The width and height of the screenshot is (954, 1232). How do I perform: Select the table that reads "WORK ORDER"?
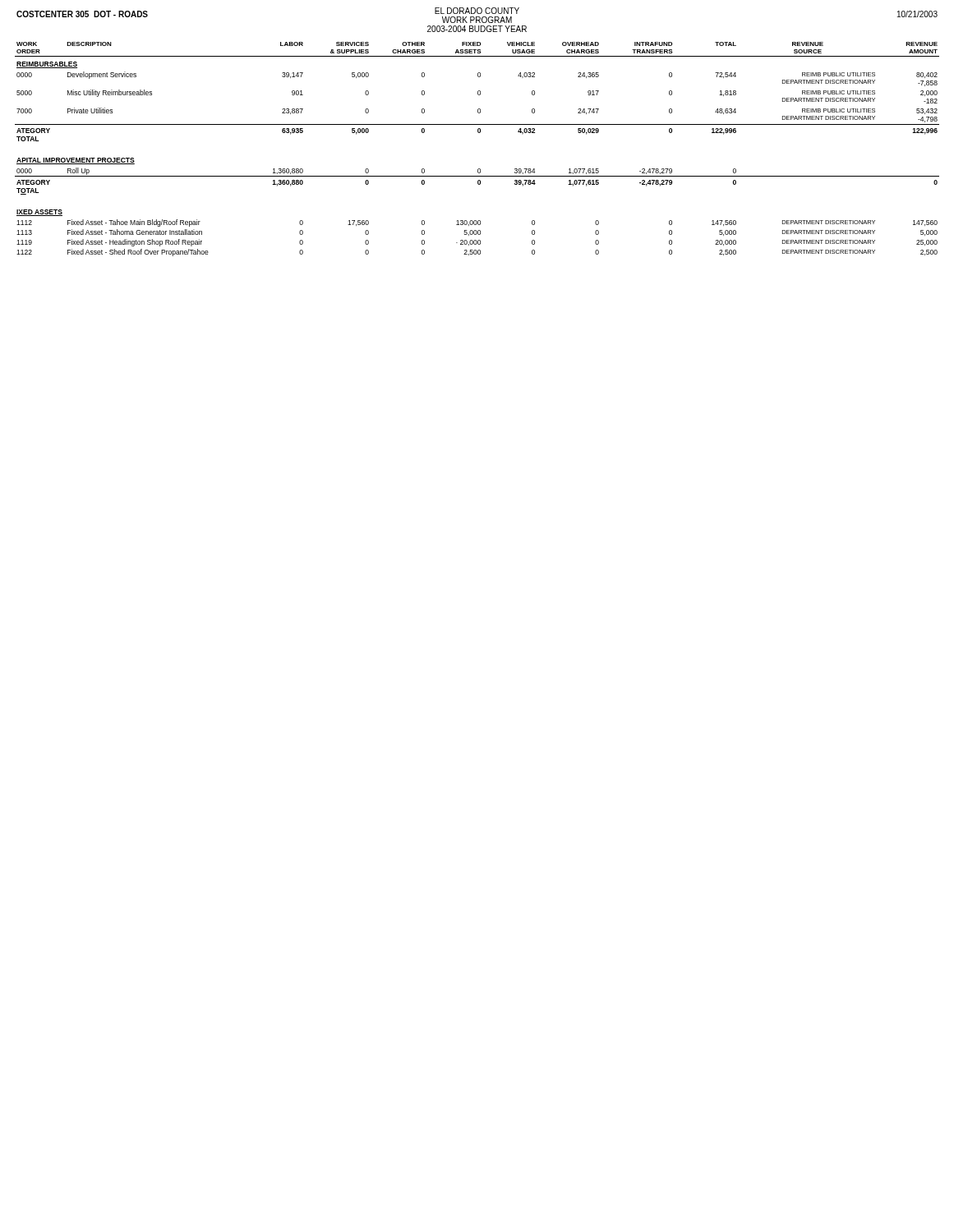point(477,148)
